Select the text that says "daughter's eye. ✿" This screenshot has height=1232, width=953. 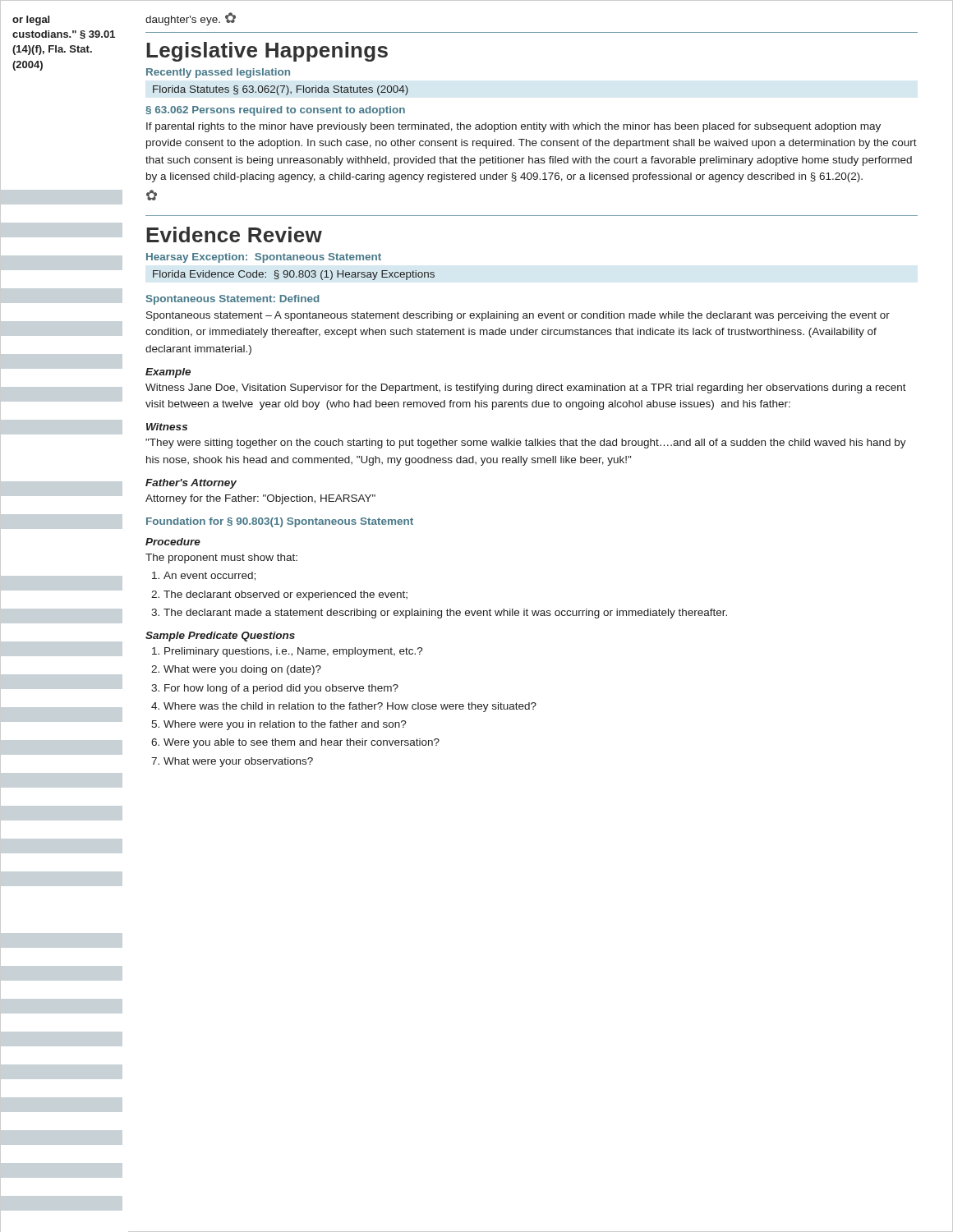point(191,18)
